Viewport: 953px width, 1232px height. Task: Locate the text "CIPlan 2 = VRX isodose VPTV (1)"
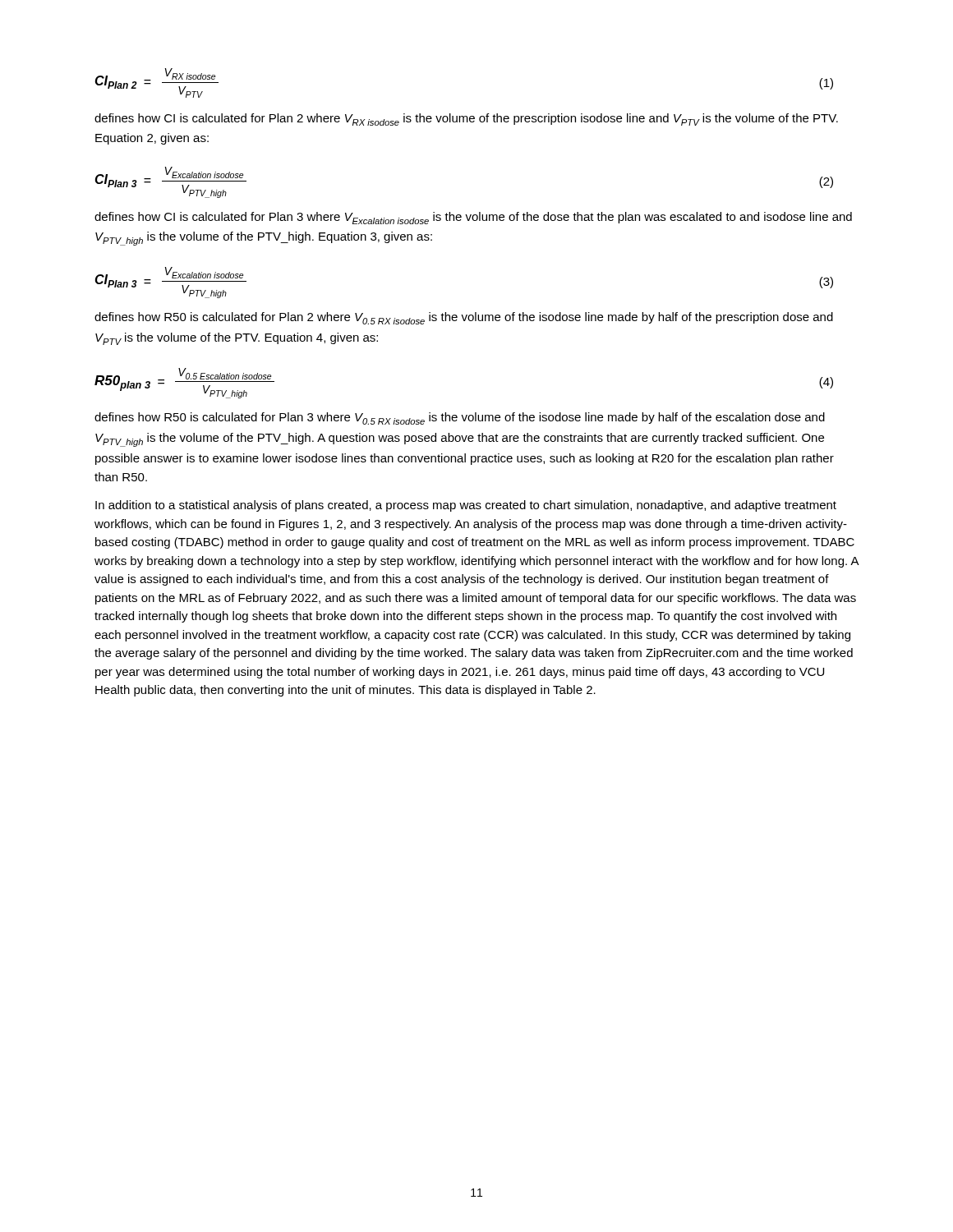190,83
